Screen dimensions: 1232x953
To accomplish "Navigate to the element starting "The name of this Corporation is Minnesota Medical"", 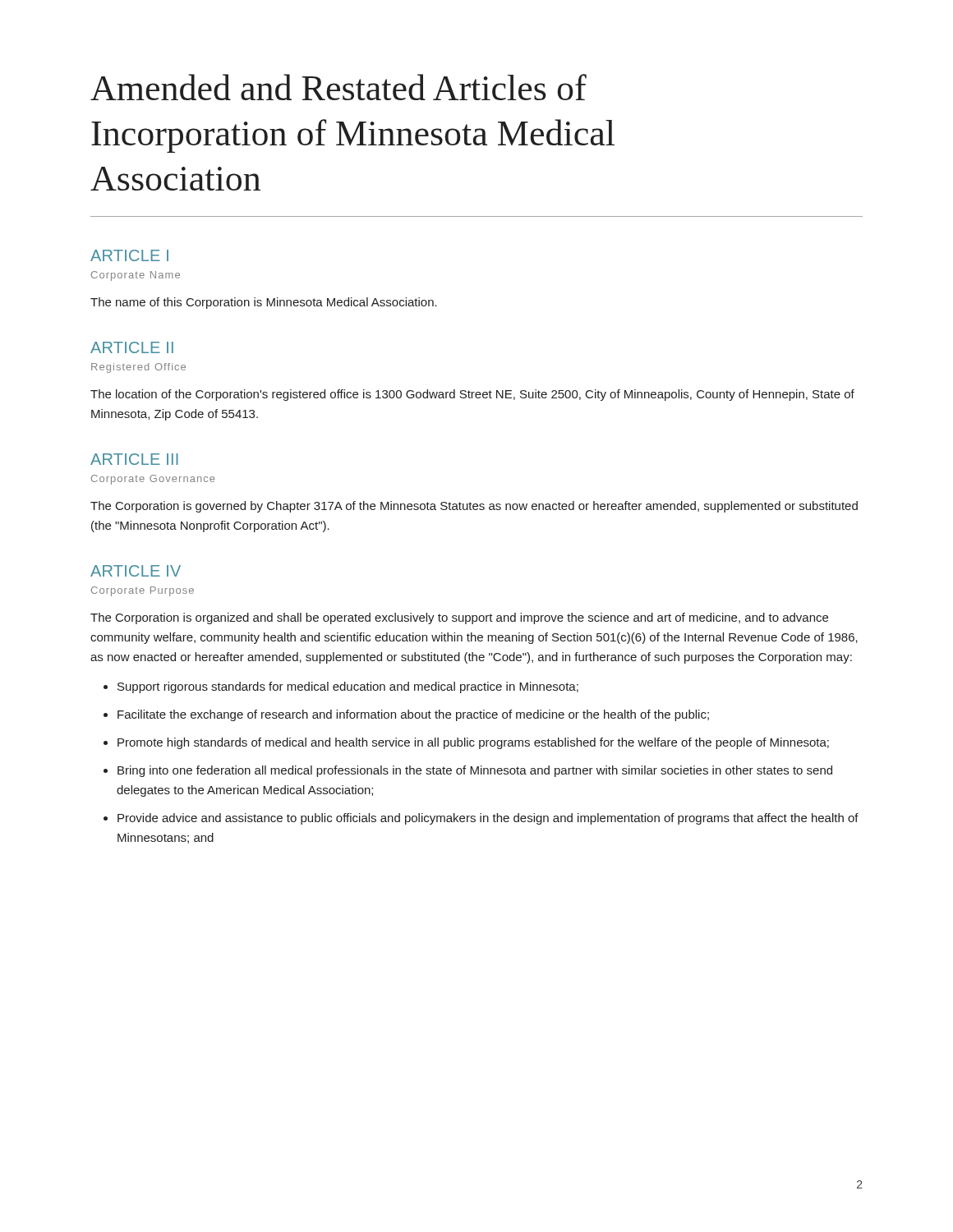I will point(264,302).
